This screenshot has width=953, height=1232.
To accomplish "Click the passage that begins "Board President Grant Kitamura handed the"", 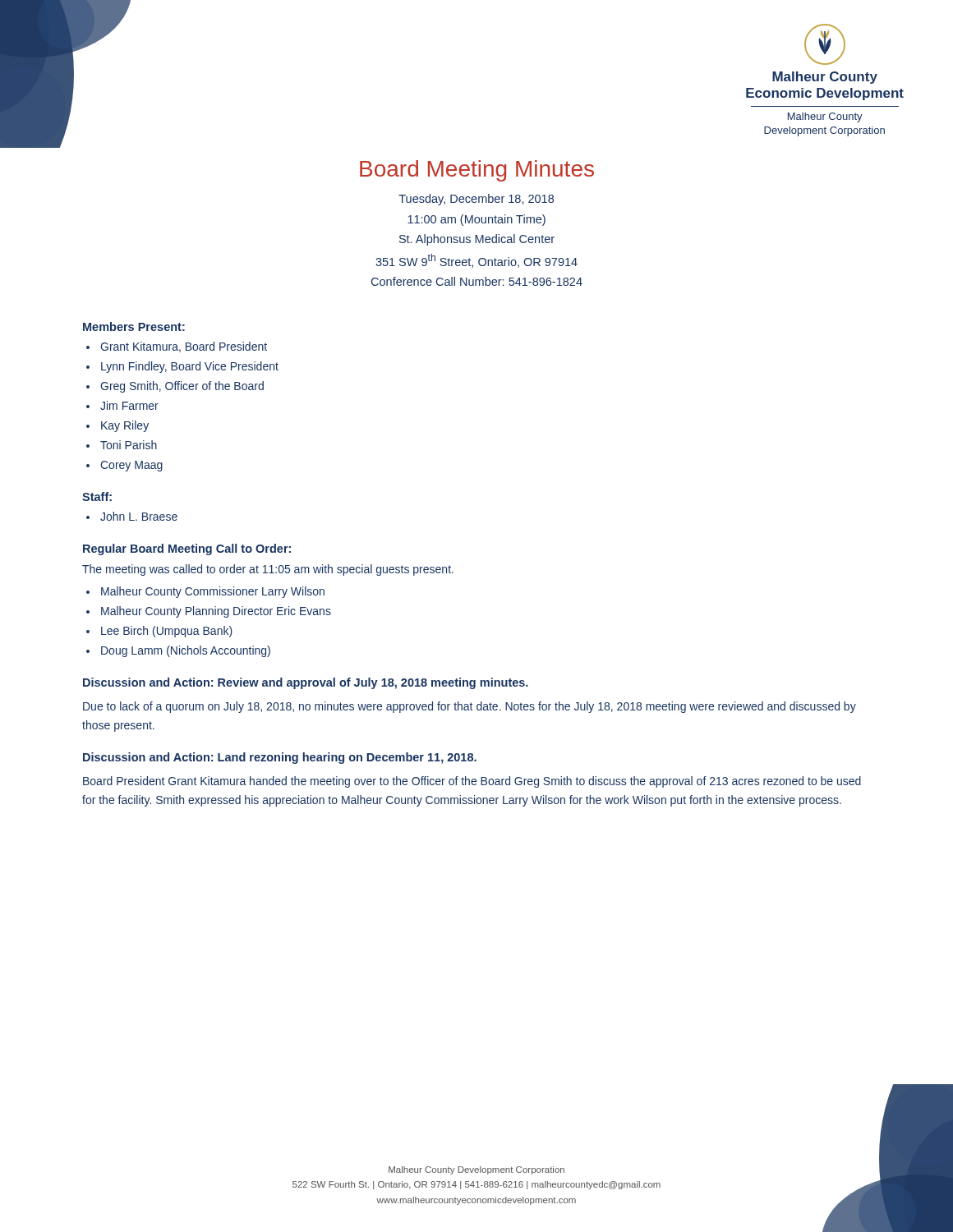I will [x=476, y=791].
